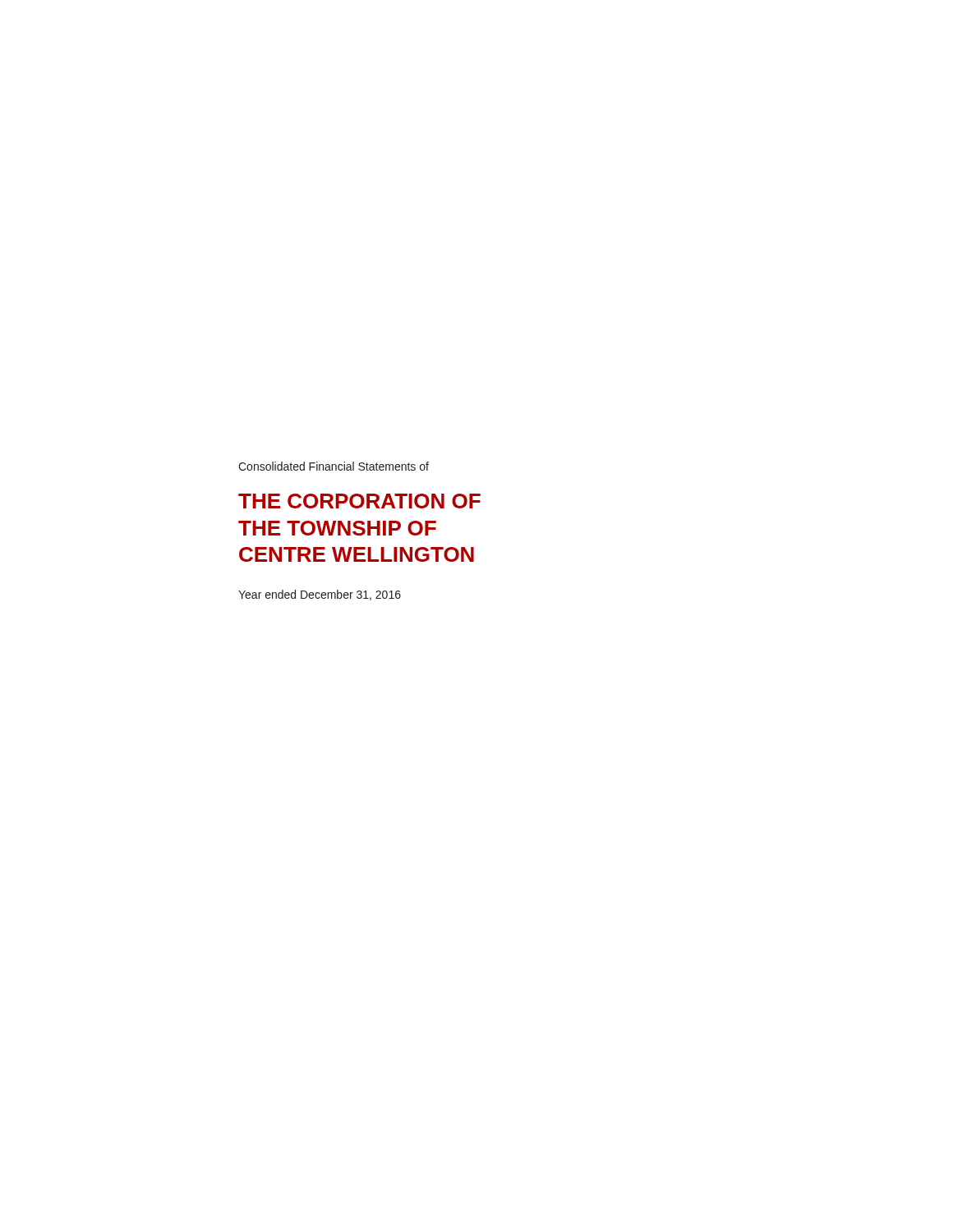Locate the region starting "Year ended December"
953x1232 pixels.
[x=320, y=594]
